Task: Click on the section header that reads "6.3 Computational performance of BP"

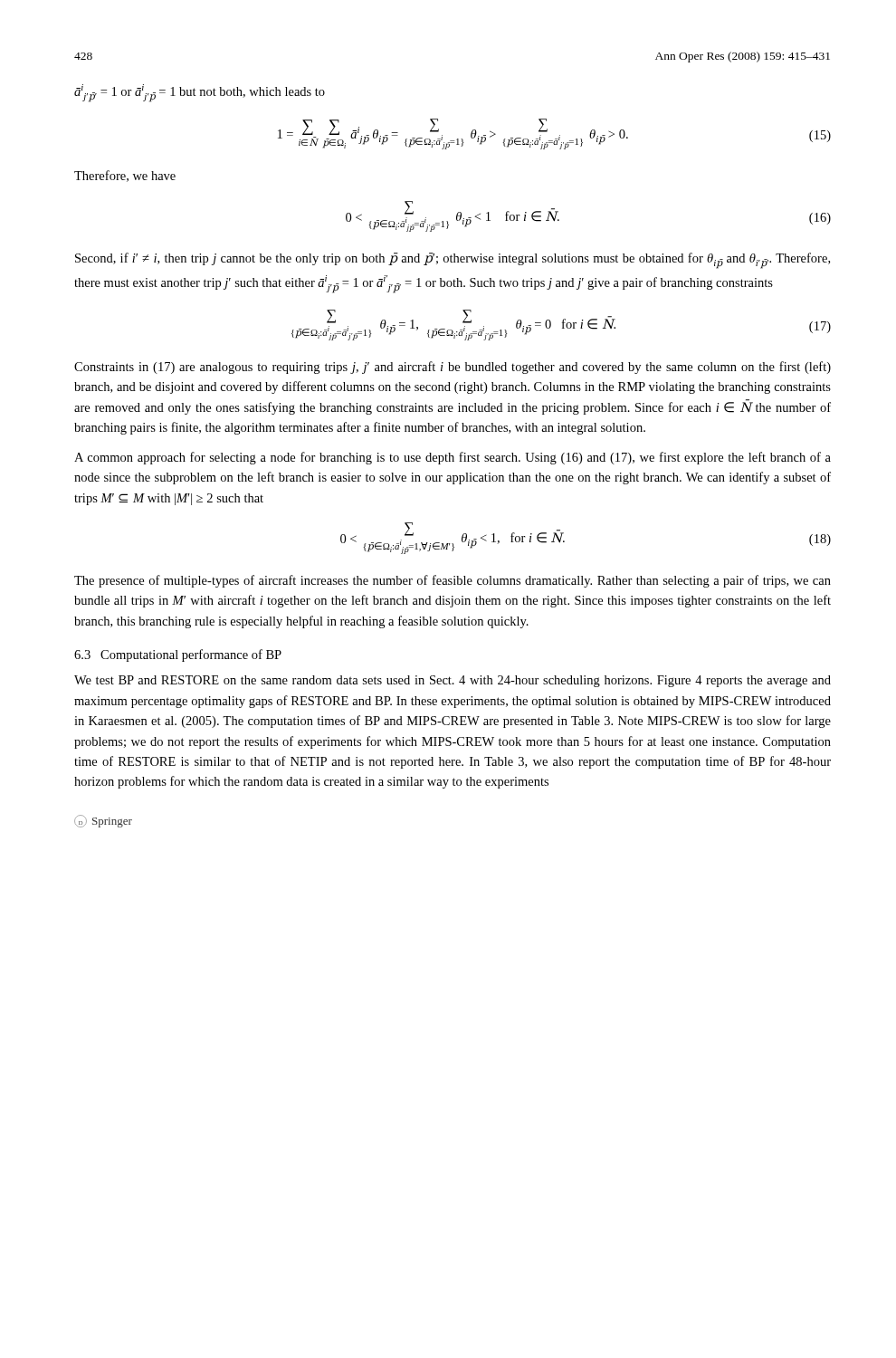Action: coord(178,655)
